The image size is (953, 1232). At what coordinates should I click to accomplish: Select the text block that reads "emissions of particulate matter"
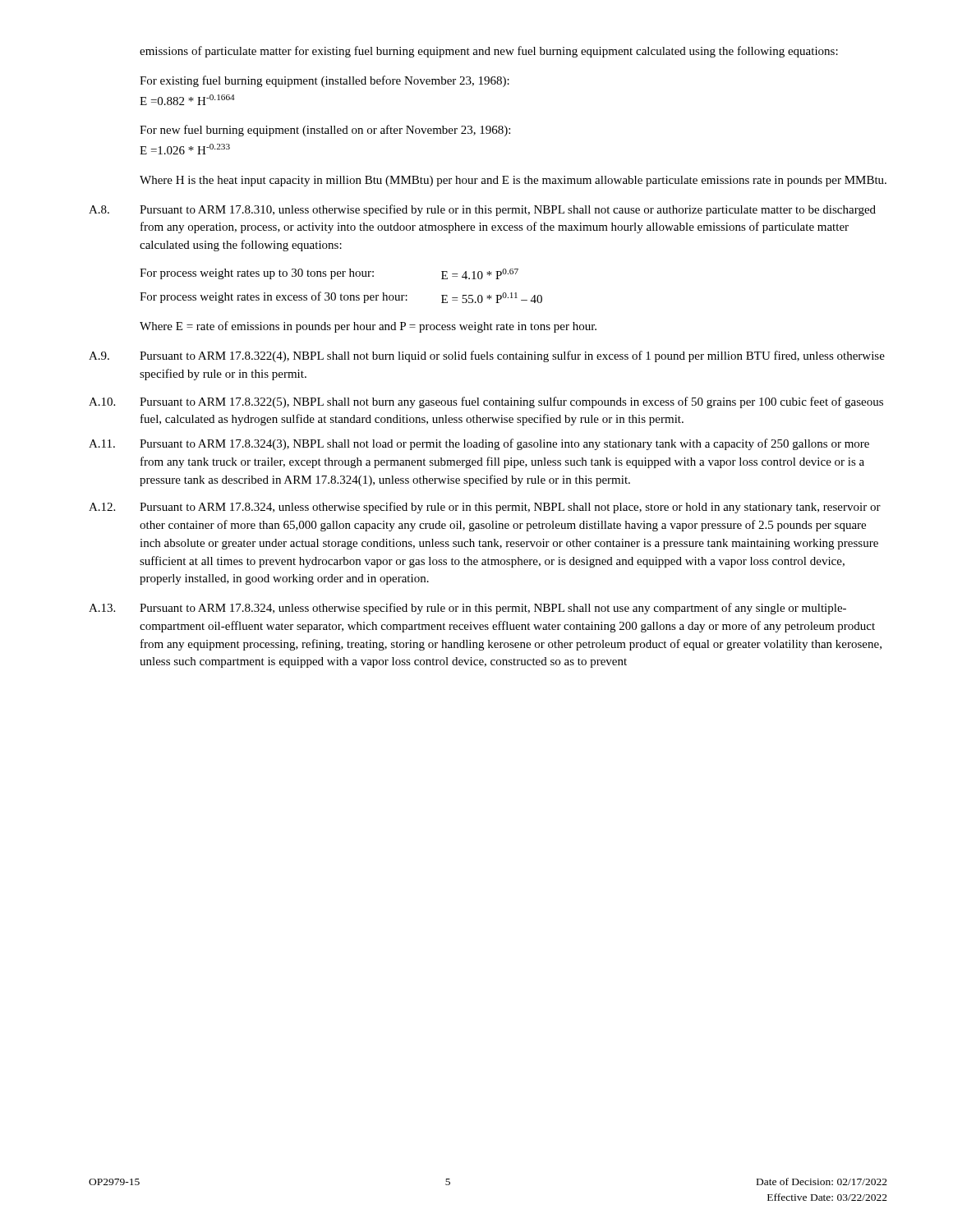489,51
